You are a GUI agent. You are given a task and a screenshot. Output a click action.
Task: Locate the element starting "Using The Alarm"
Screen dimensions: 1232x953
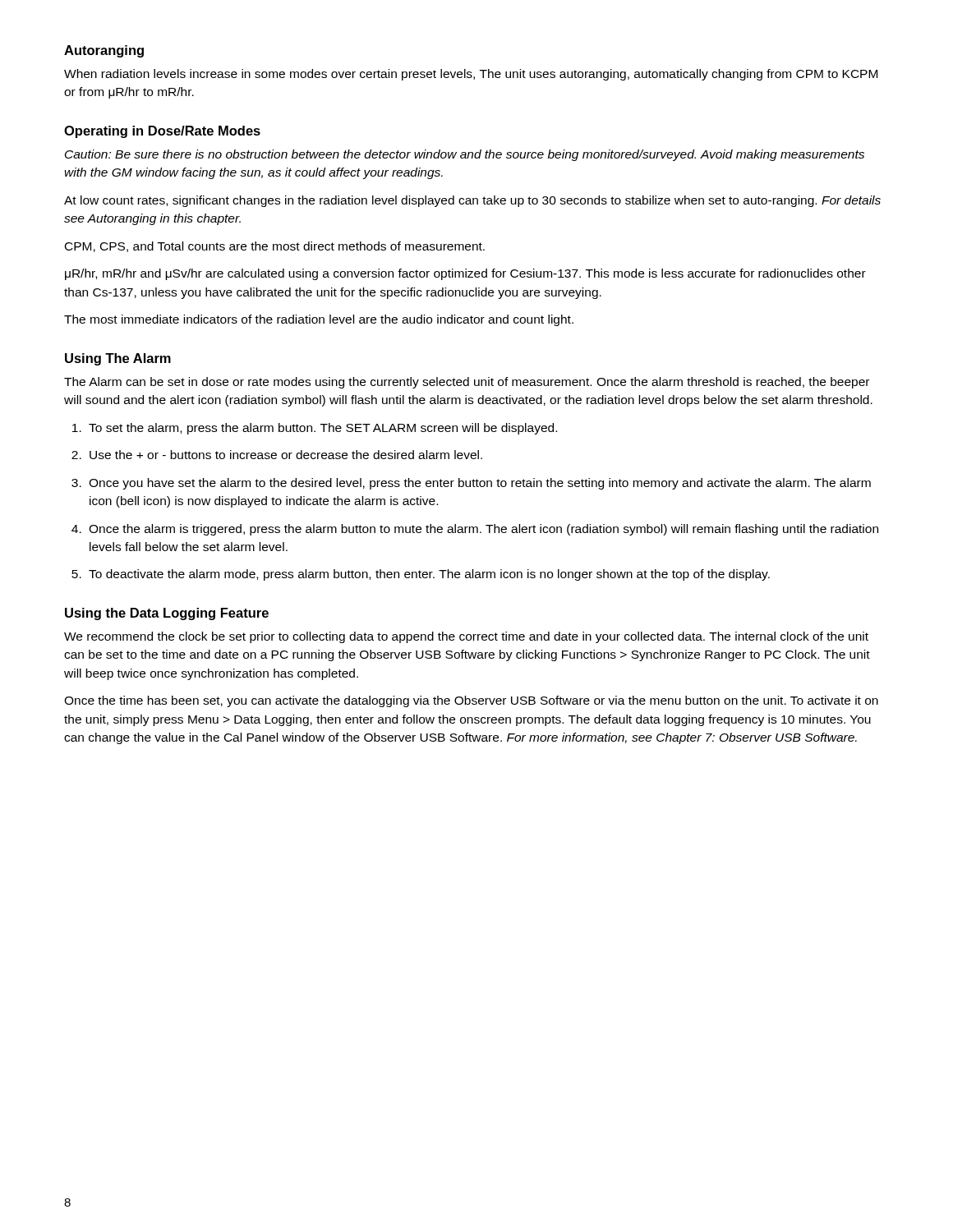click(x=118, y=359)
